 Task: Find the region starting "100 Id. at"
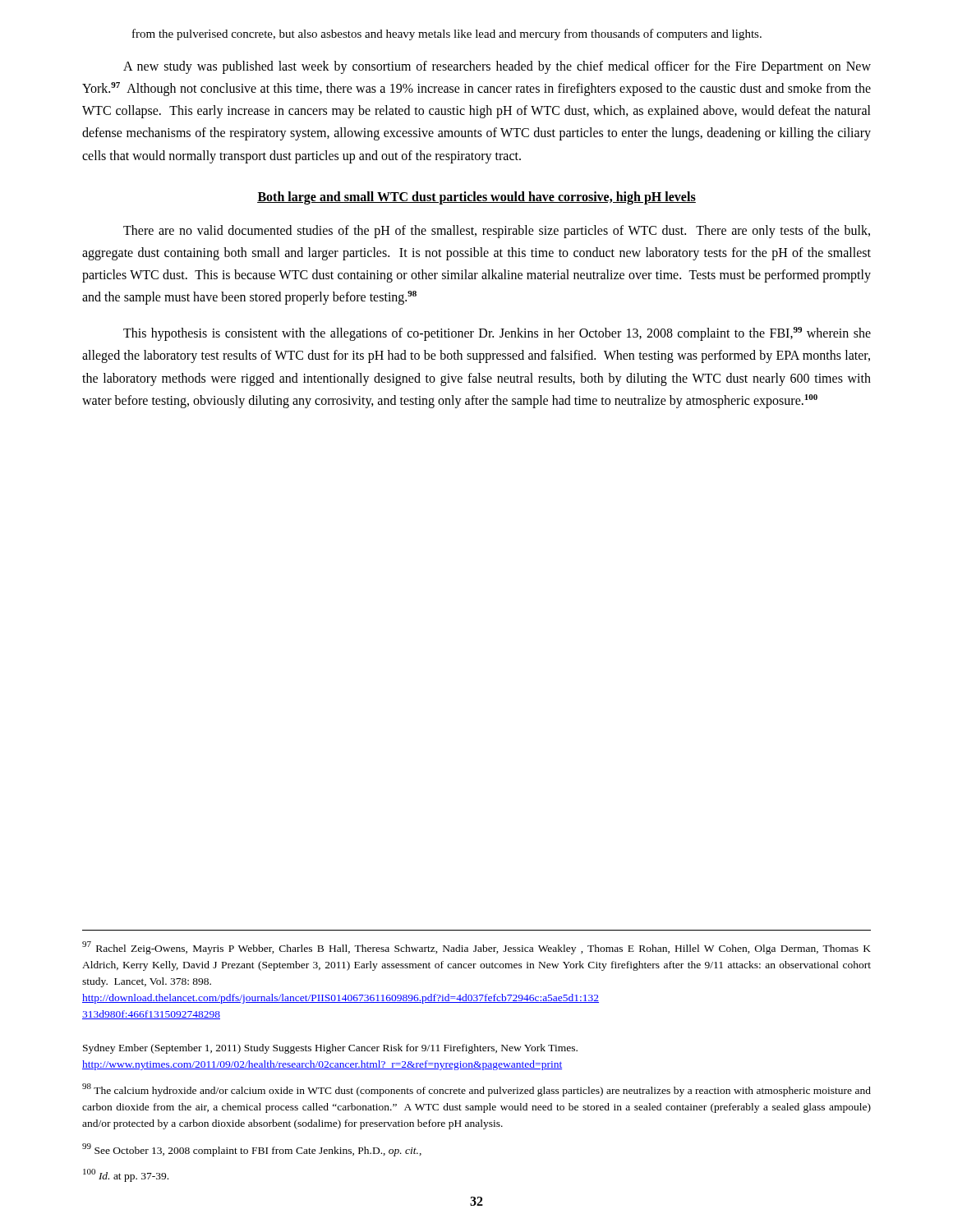coord(126,1174)
